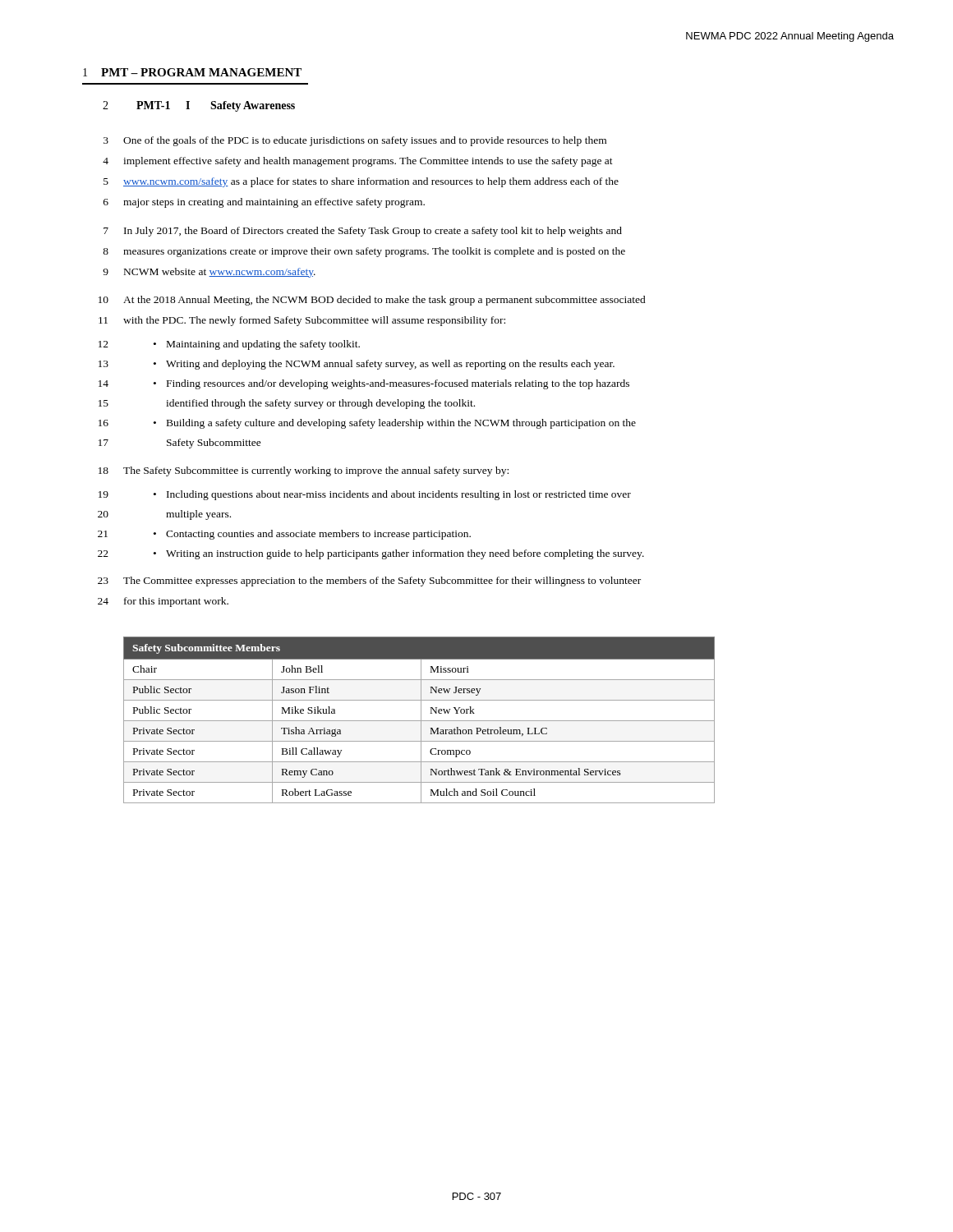Click on the list item that says "19 • Including"
The height and width of the screenshot is (1232, 953).
tap(485, 504)
